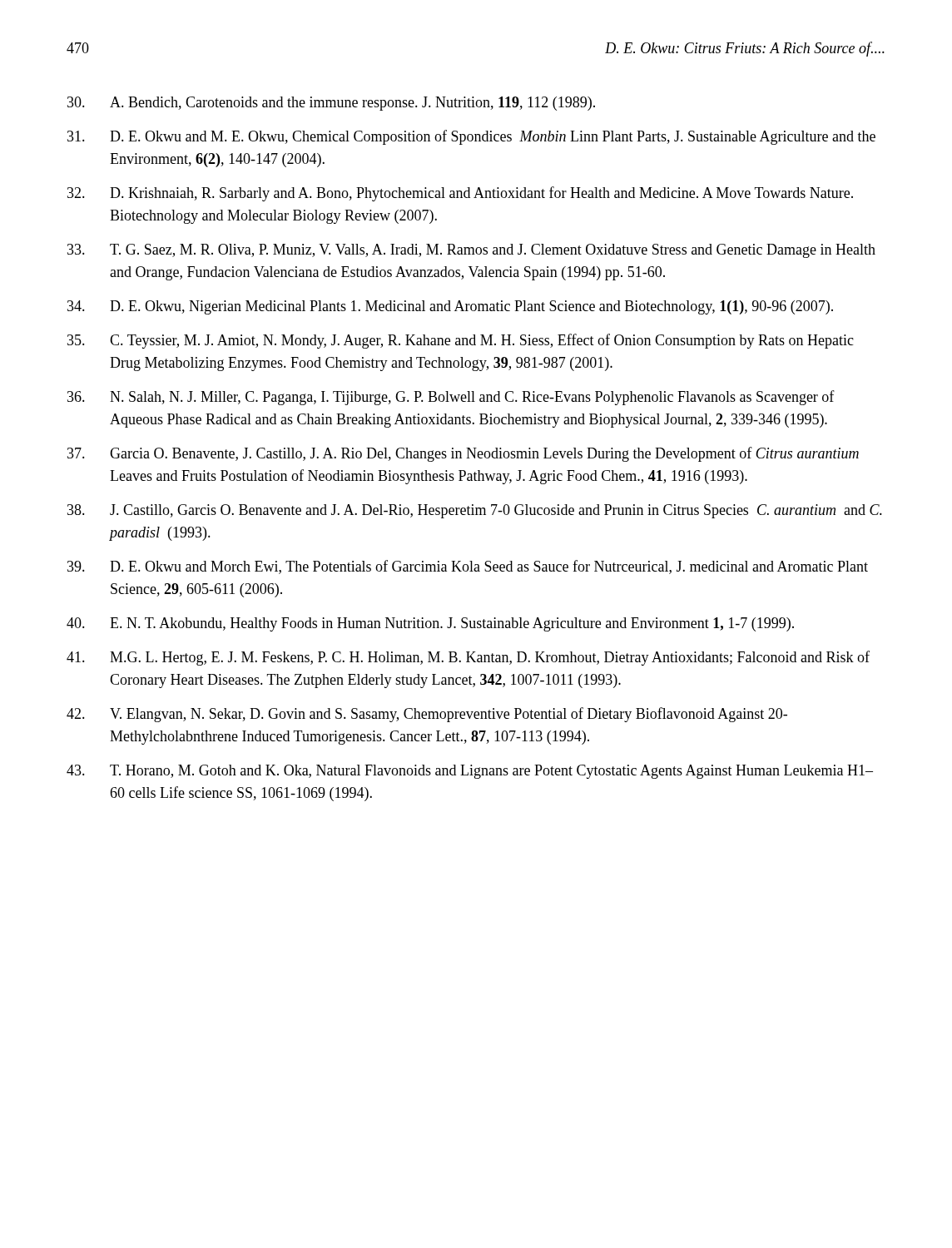Click on the block starting "42. V. Elangvan, N. Sekar, D."

[476, 725]
